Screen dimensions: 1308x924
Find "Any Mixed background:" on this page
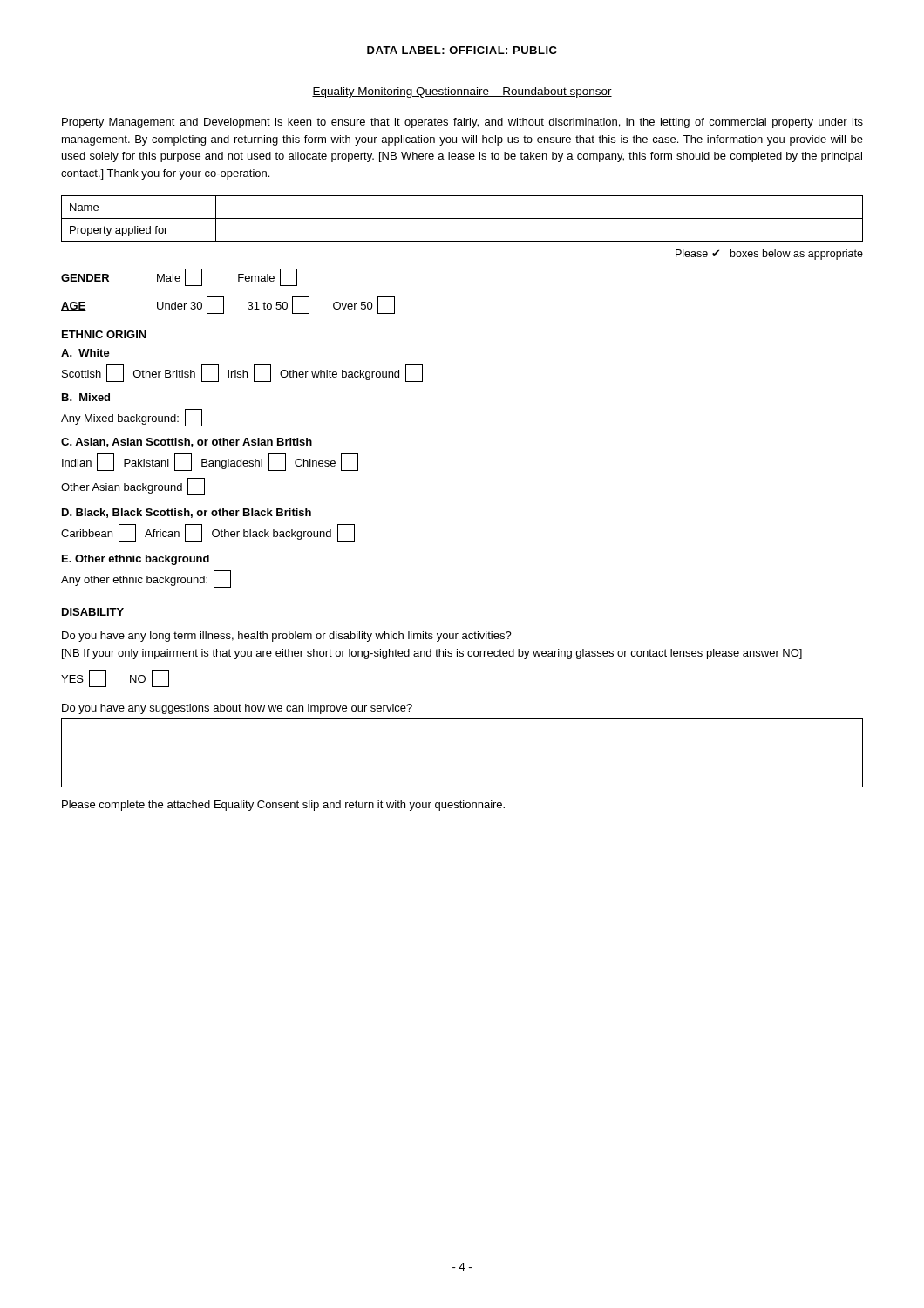coord(132,418)
